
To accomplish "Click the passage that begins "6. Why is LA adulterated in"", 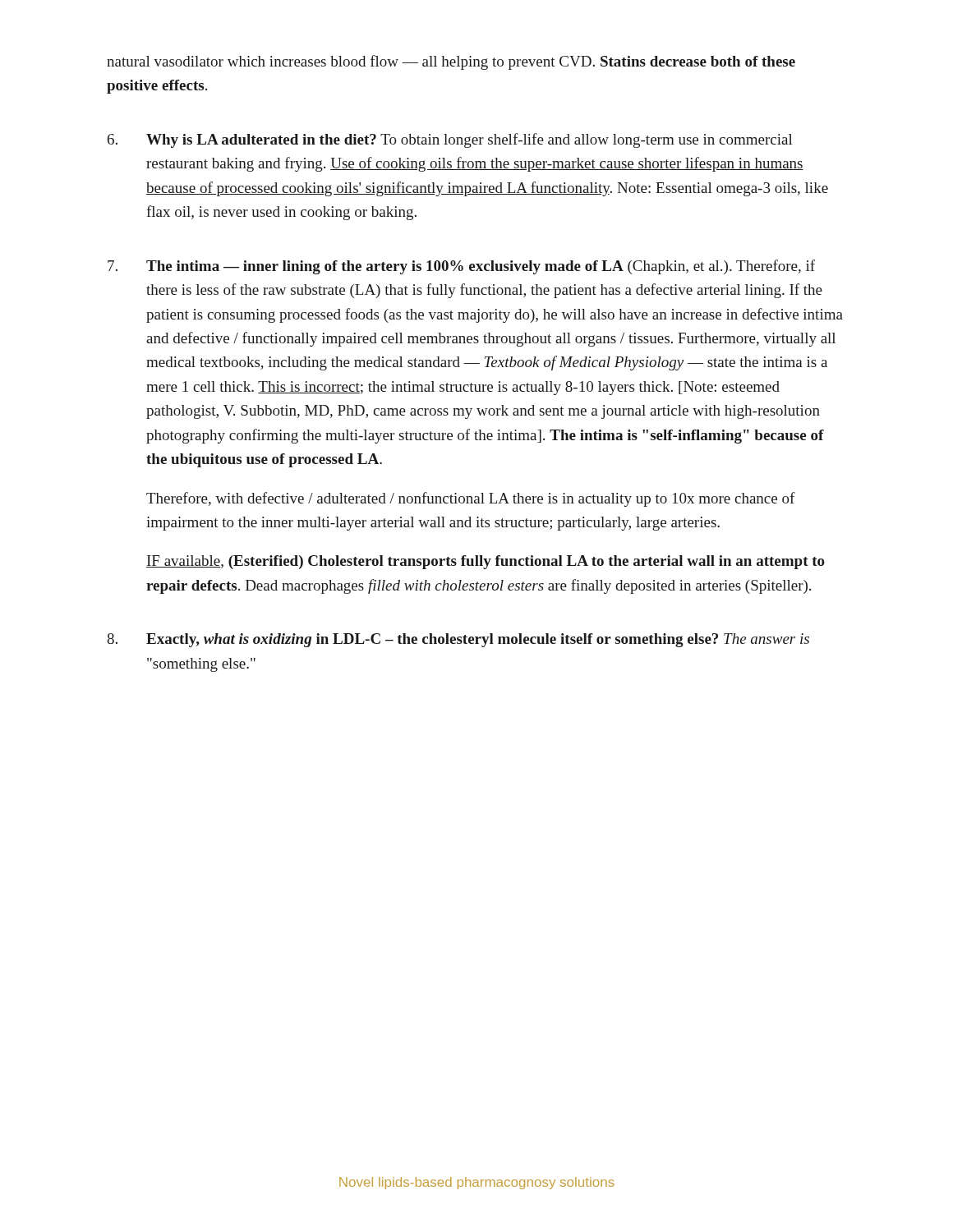I will tap(476, 176).
